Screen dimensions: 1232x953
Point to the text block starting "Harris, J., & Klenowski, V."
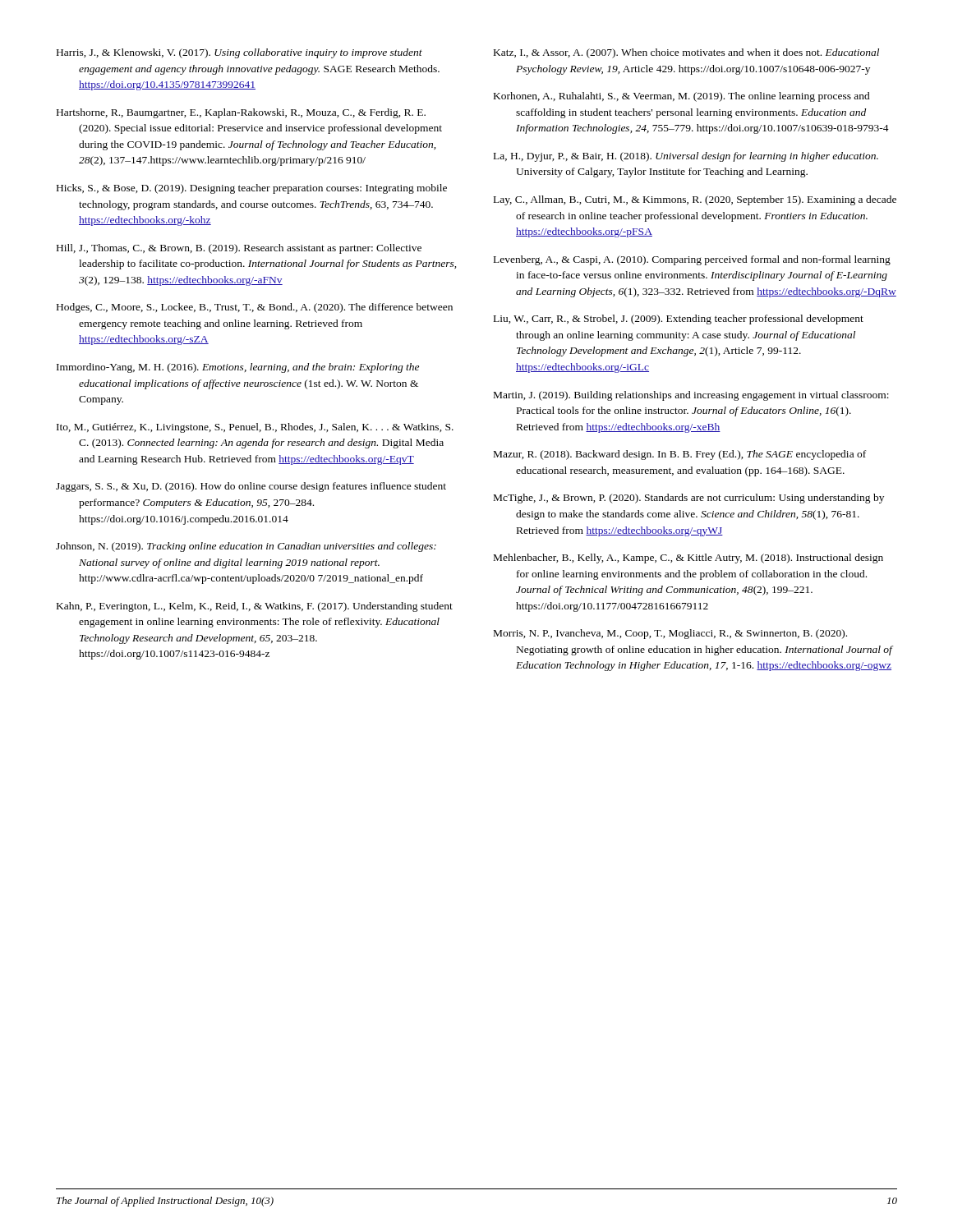coord(248,68)
